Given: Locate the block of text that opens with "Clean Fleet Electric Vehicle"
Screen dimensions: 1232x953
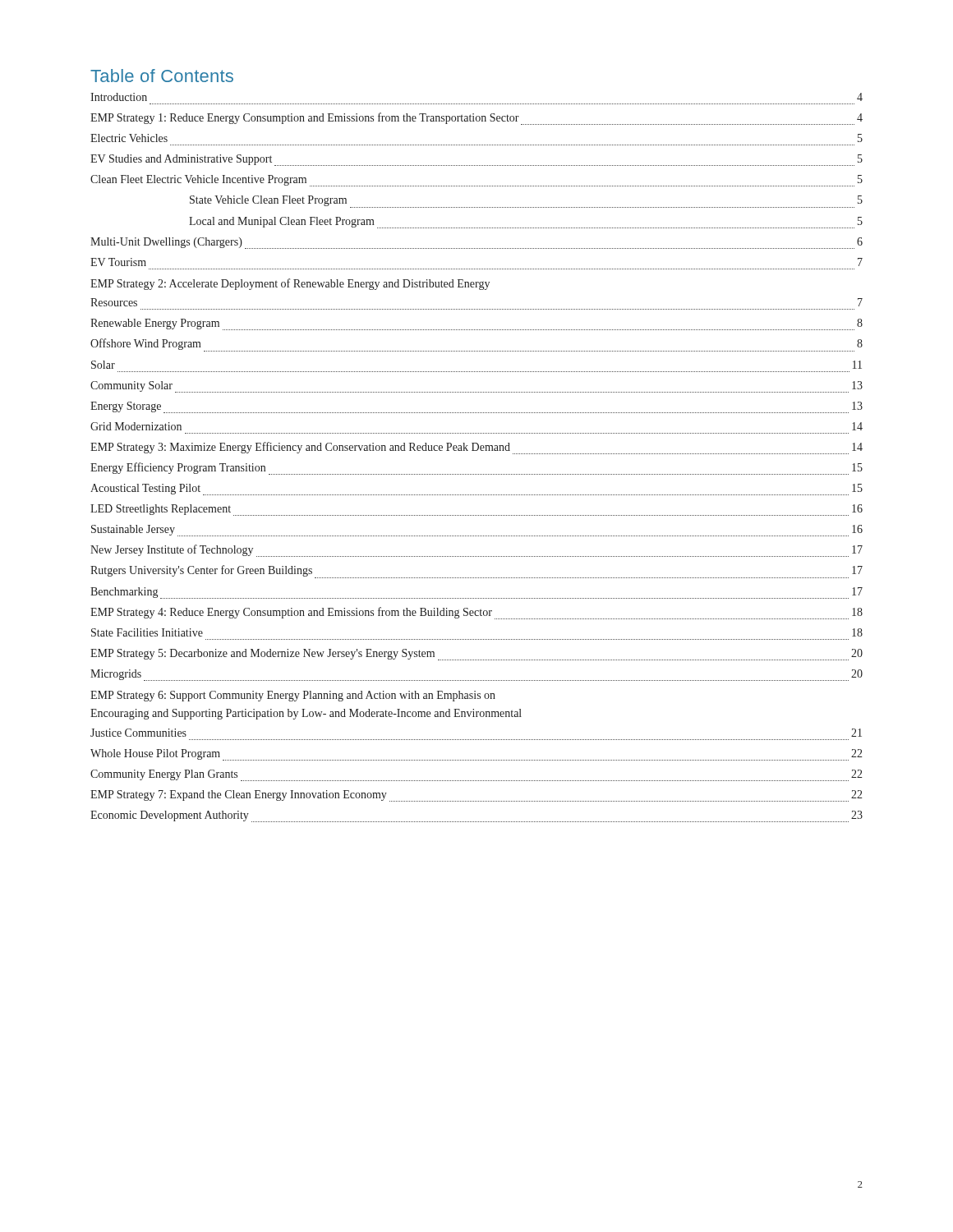Looking at the screenshot, I should tap(476, 180).
